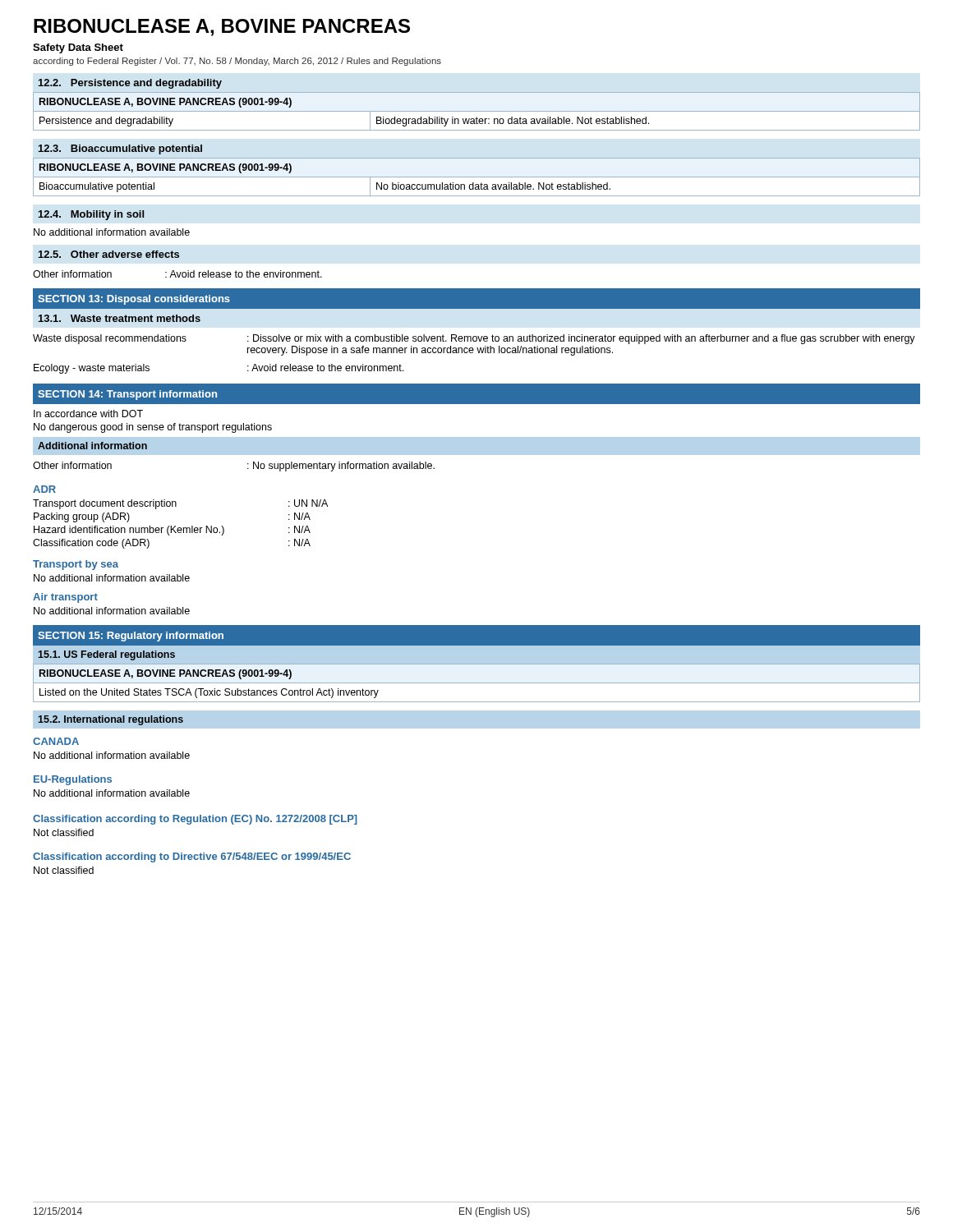Find the section header that reads "Air transport"
953x1232 pixels.
point(65,597)
